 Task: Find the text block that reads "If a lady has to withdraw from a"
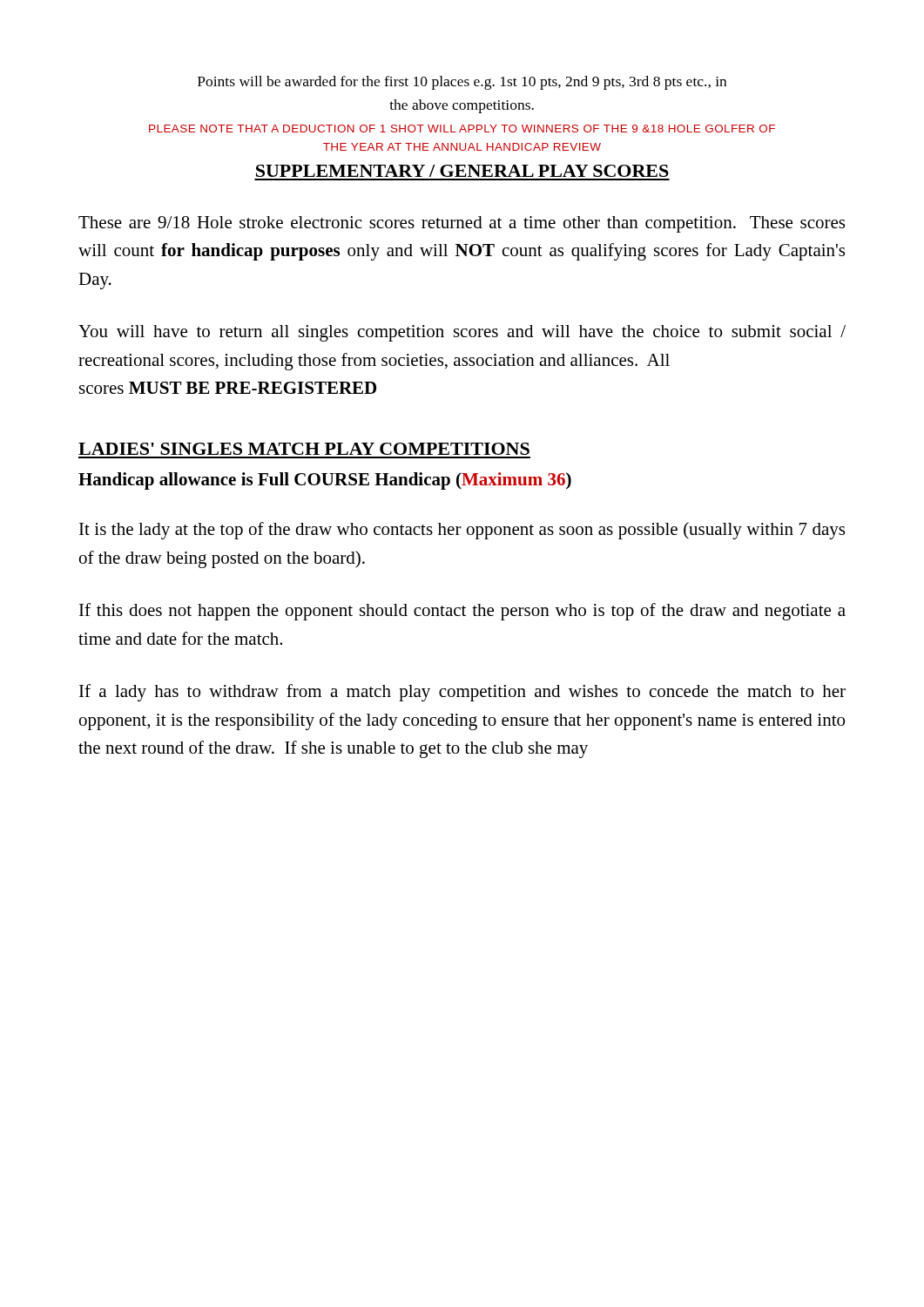pos(462,720)
